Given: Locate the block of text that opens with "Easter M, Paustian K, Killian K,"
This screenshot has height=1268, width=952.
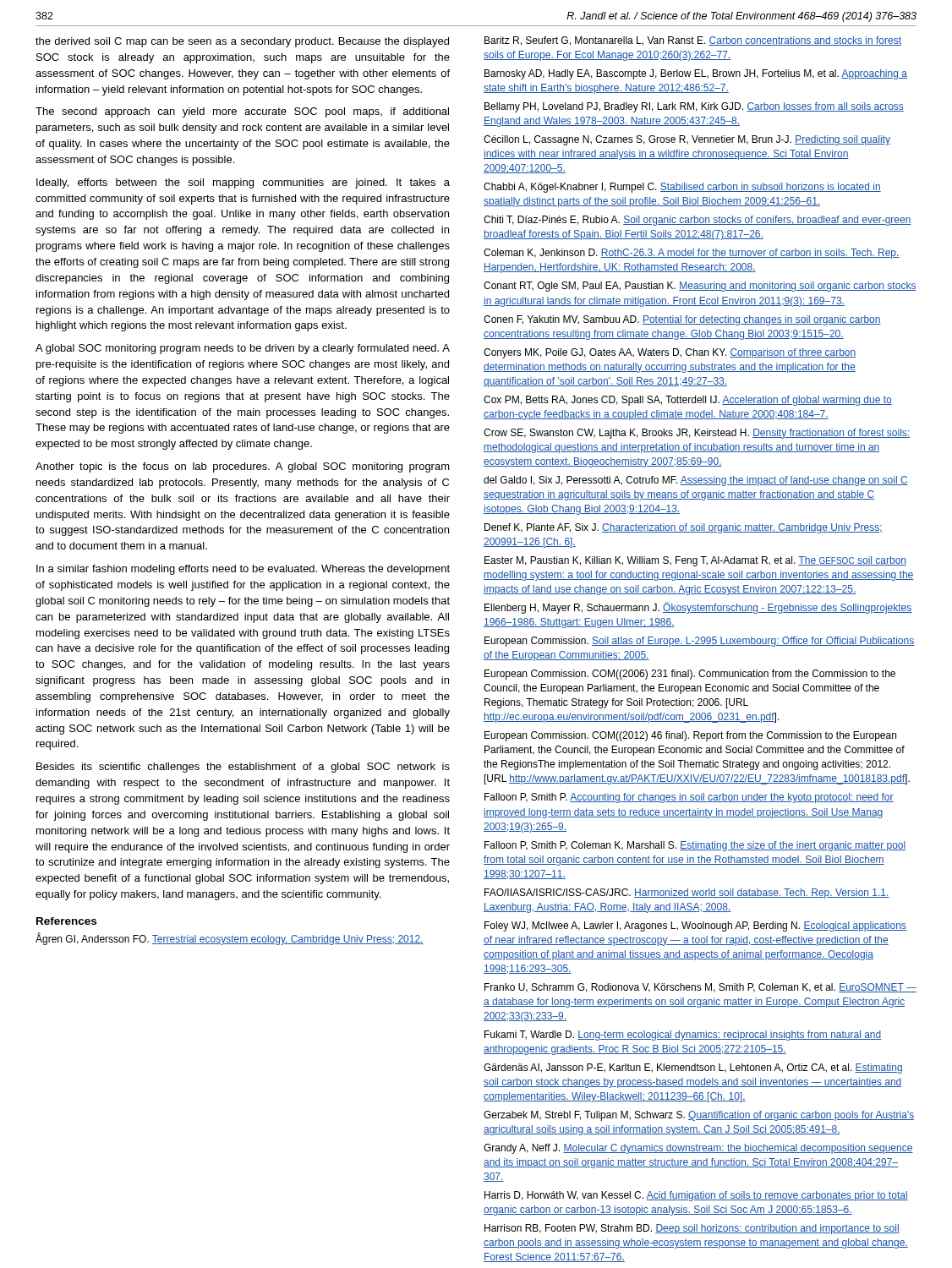Looking at the screenshot, I should [x=698, y=575].
